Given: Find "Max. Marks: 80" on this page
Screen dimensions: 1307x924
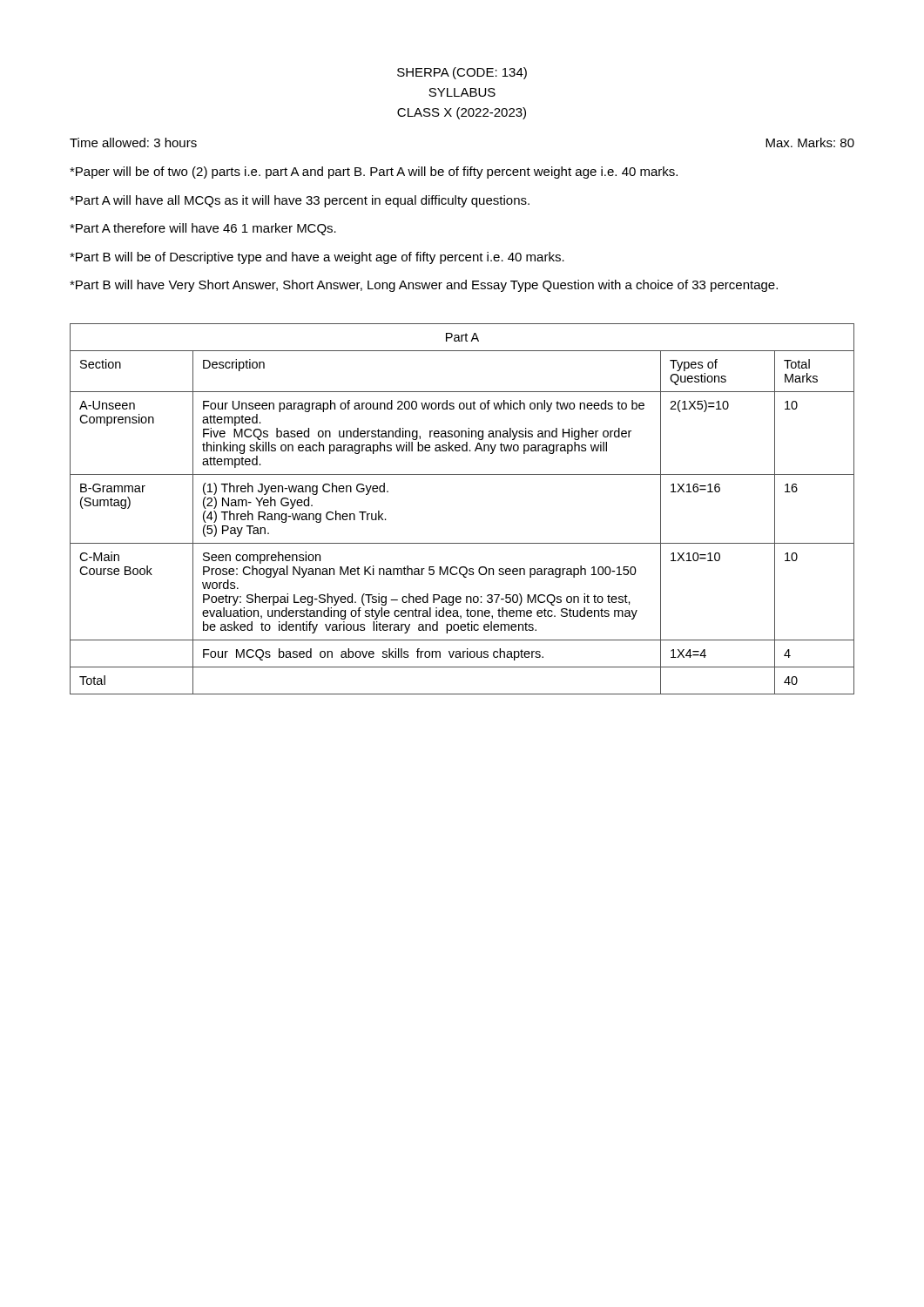Looking at the screenshot, I should pyautogui.click(x=810, y=142).
